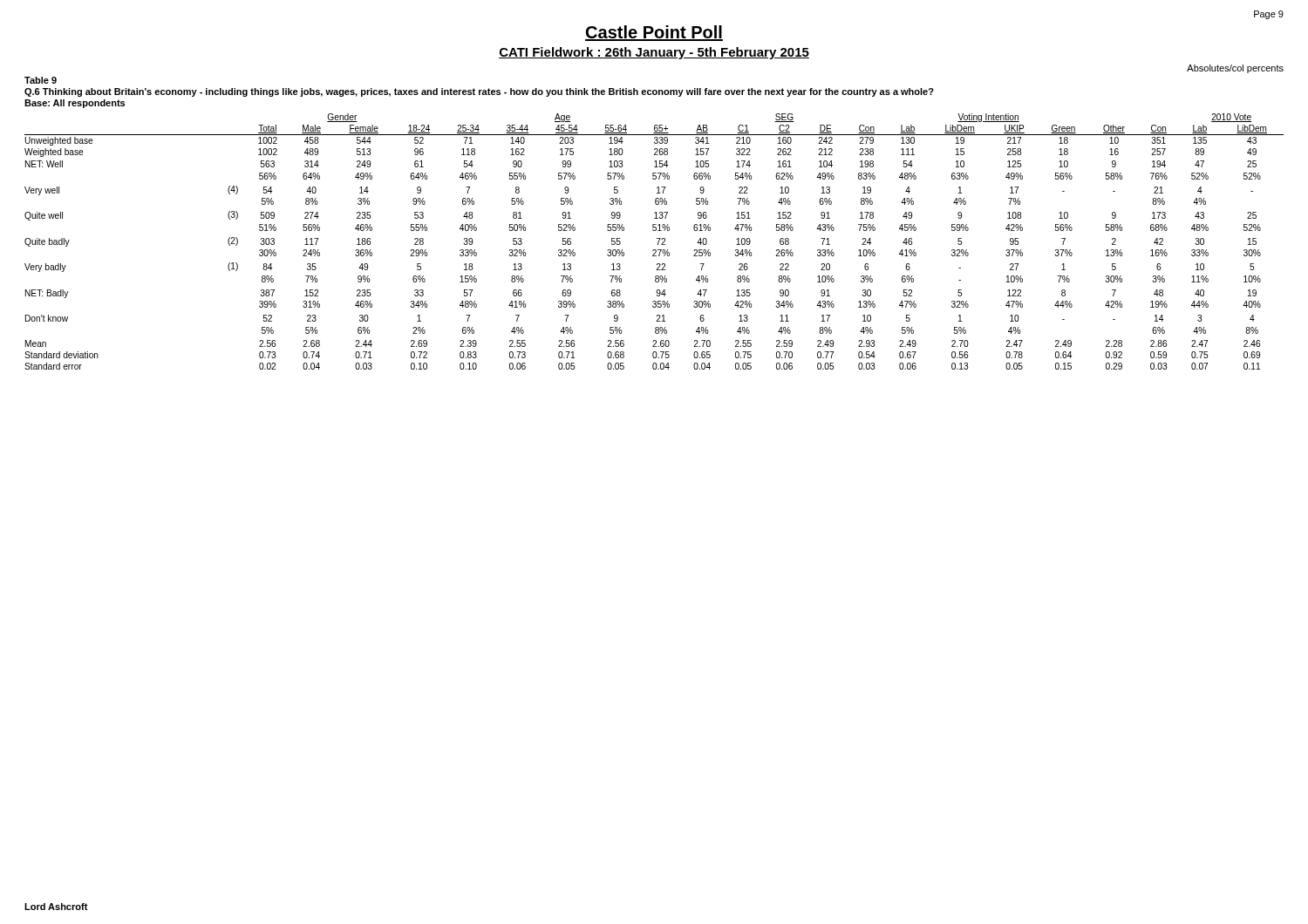The width and height of the screenshot is (1308, 924).
Task: Click on the block starting "Q.6 Thinking about Britain's economy - including things"
Action: 479,92
